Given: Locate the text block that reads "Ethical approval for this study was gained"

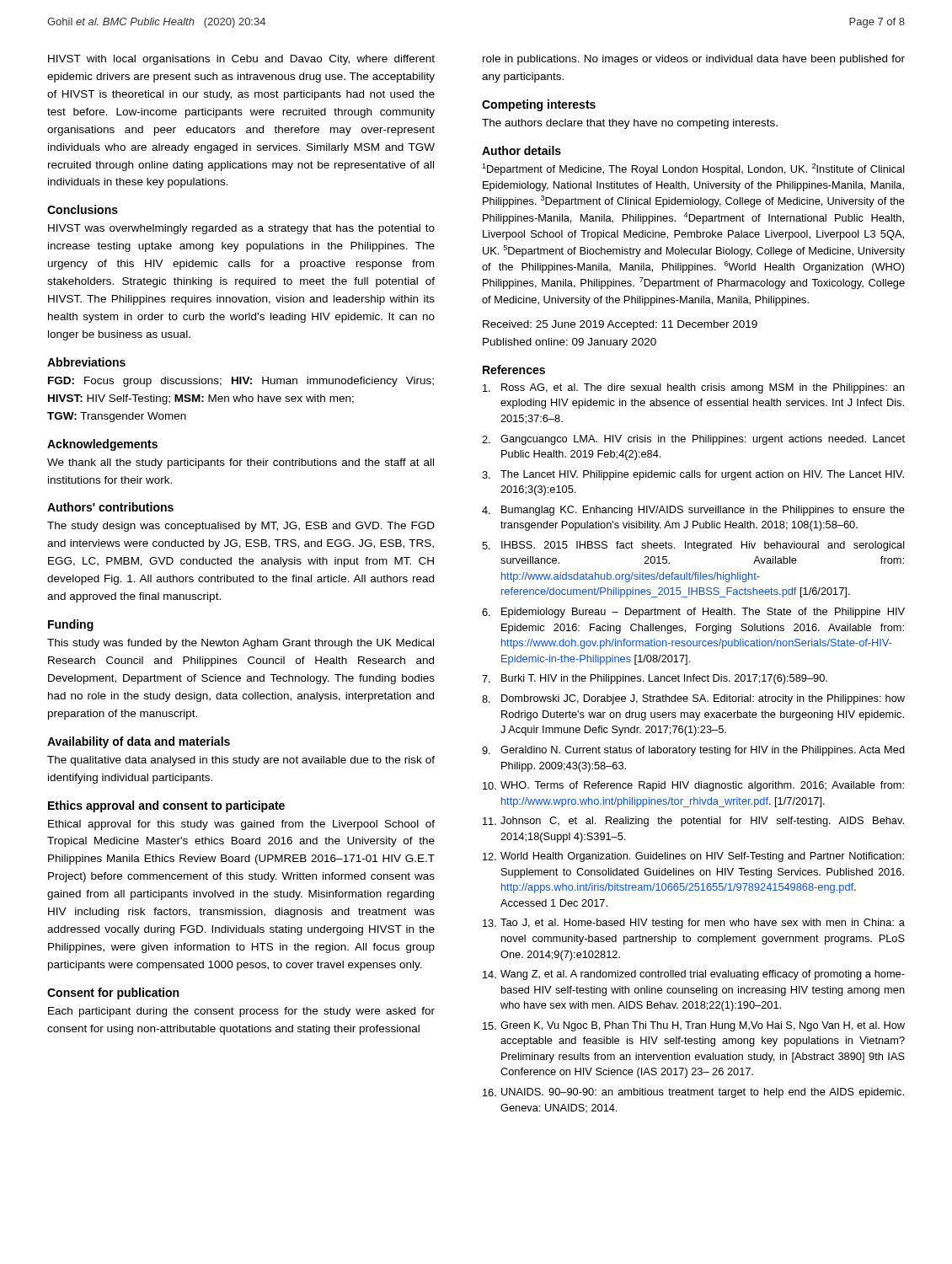Looking at the screenshot, I should pyautogui.click(x=241, y=894).
